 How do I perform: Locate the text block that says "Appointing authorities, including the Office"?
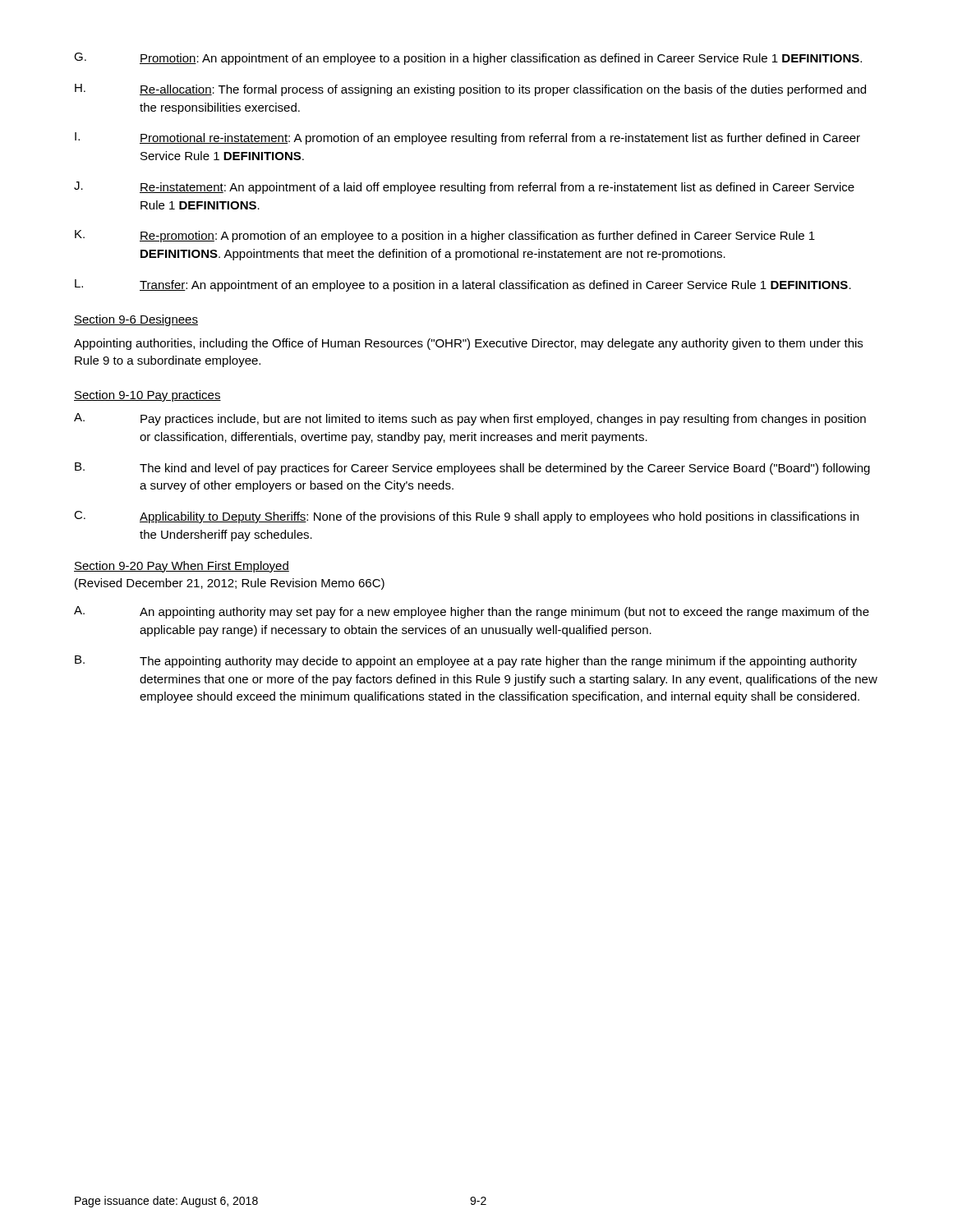pos(469,351)
